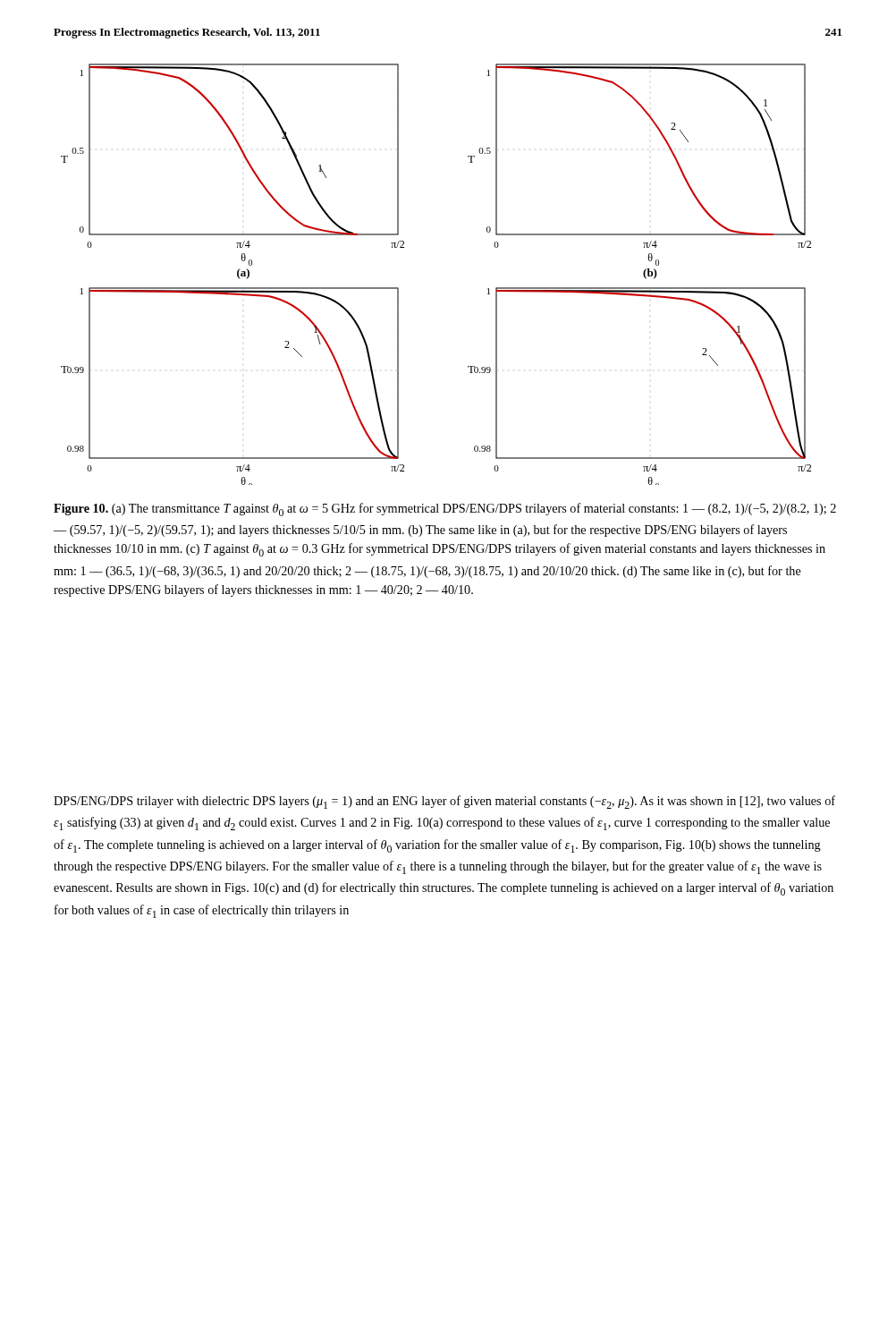Find the continuous plot
896x1342 pixels.
pos(448,266)
